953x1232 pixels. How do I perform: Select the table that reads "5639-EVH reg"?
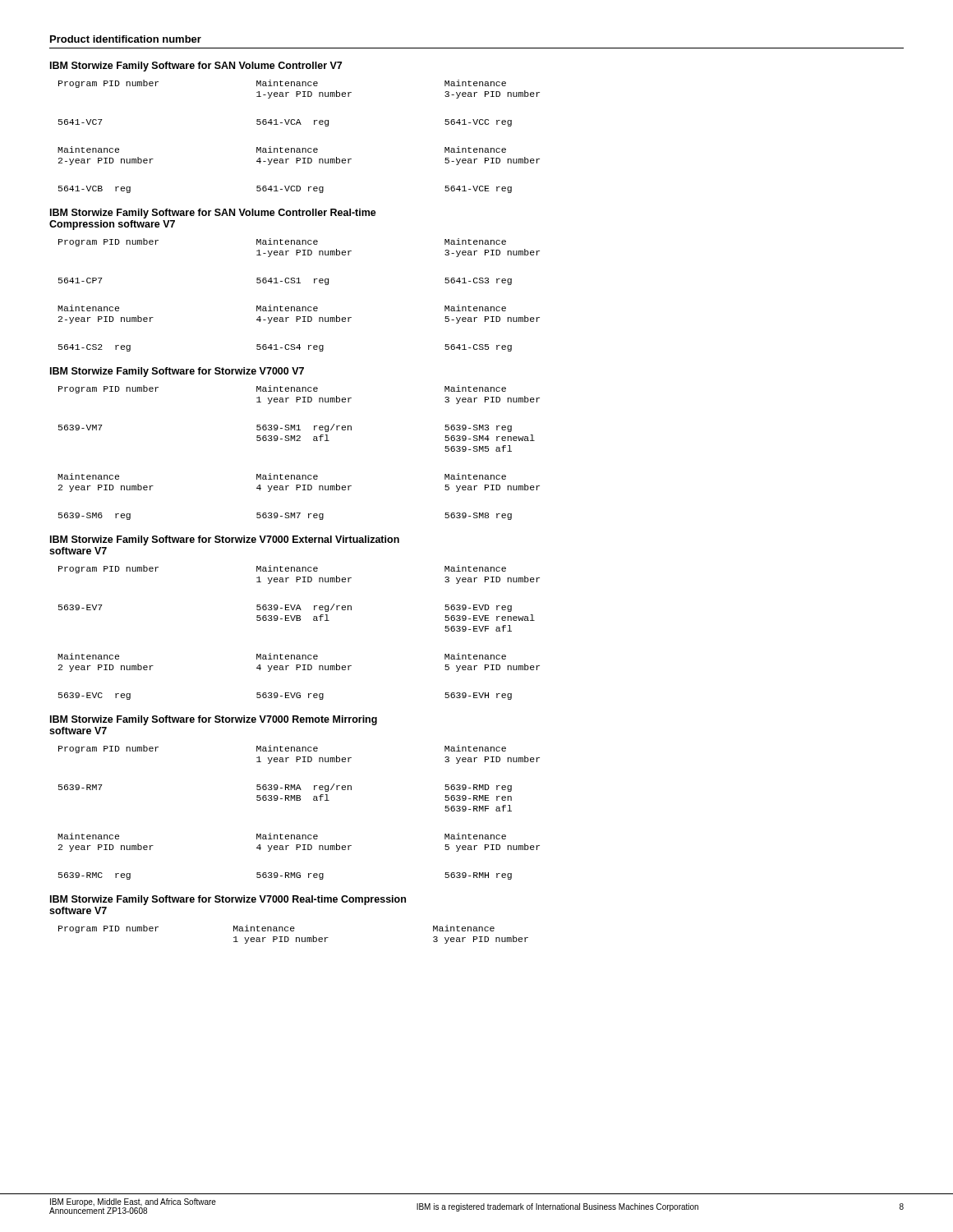[476, 632]
